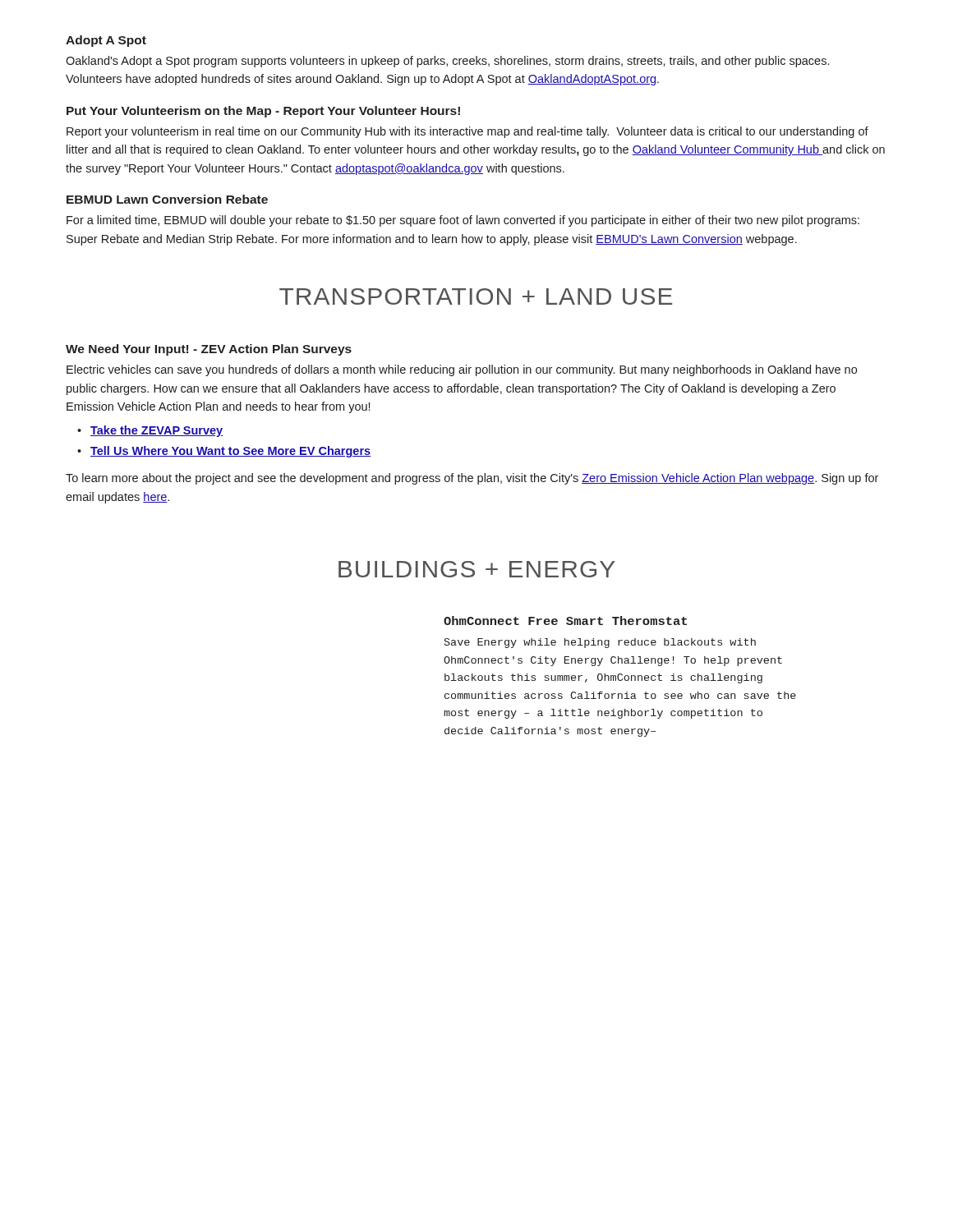Screen dimensions: 1232x953
Task: Where is the title that starts "TRANSPORTATION + LAND"?
Action: 476,296
